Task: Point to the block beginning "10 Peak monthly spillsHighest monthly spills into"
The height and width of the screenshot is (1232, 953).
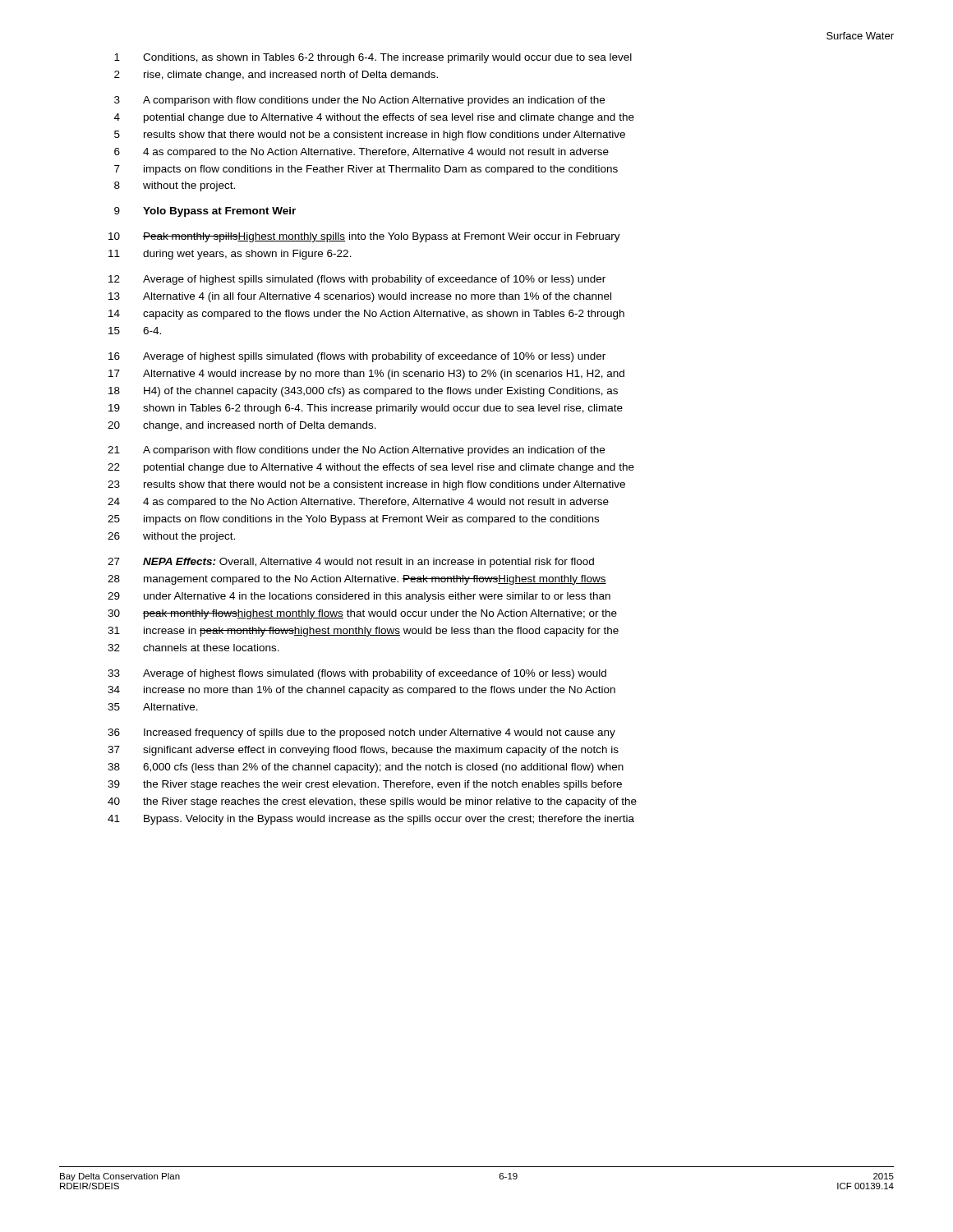Action: click(x=492, y=246)
